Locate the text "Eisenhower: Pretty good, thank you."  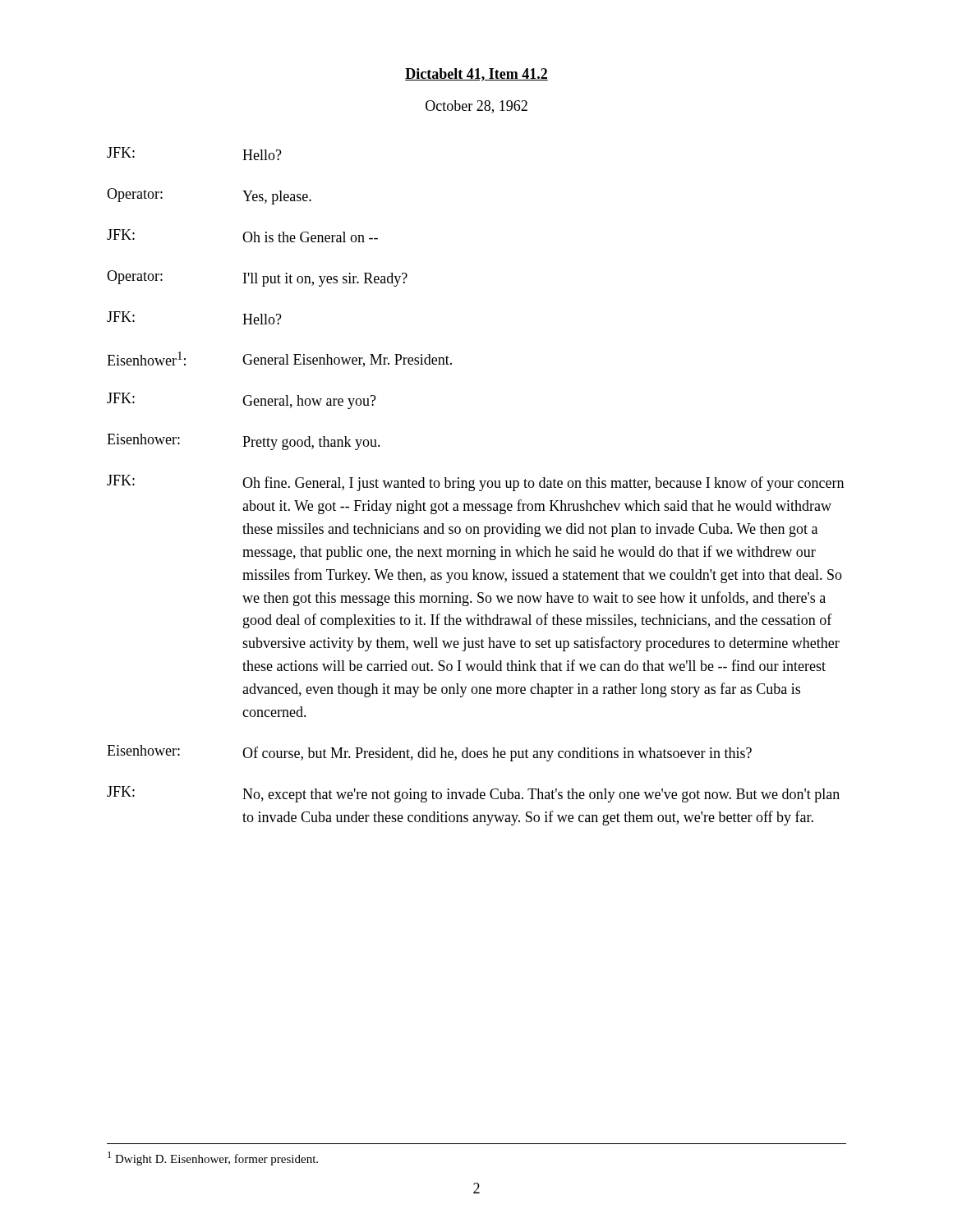tap(244, 442)
